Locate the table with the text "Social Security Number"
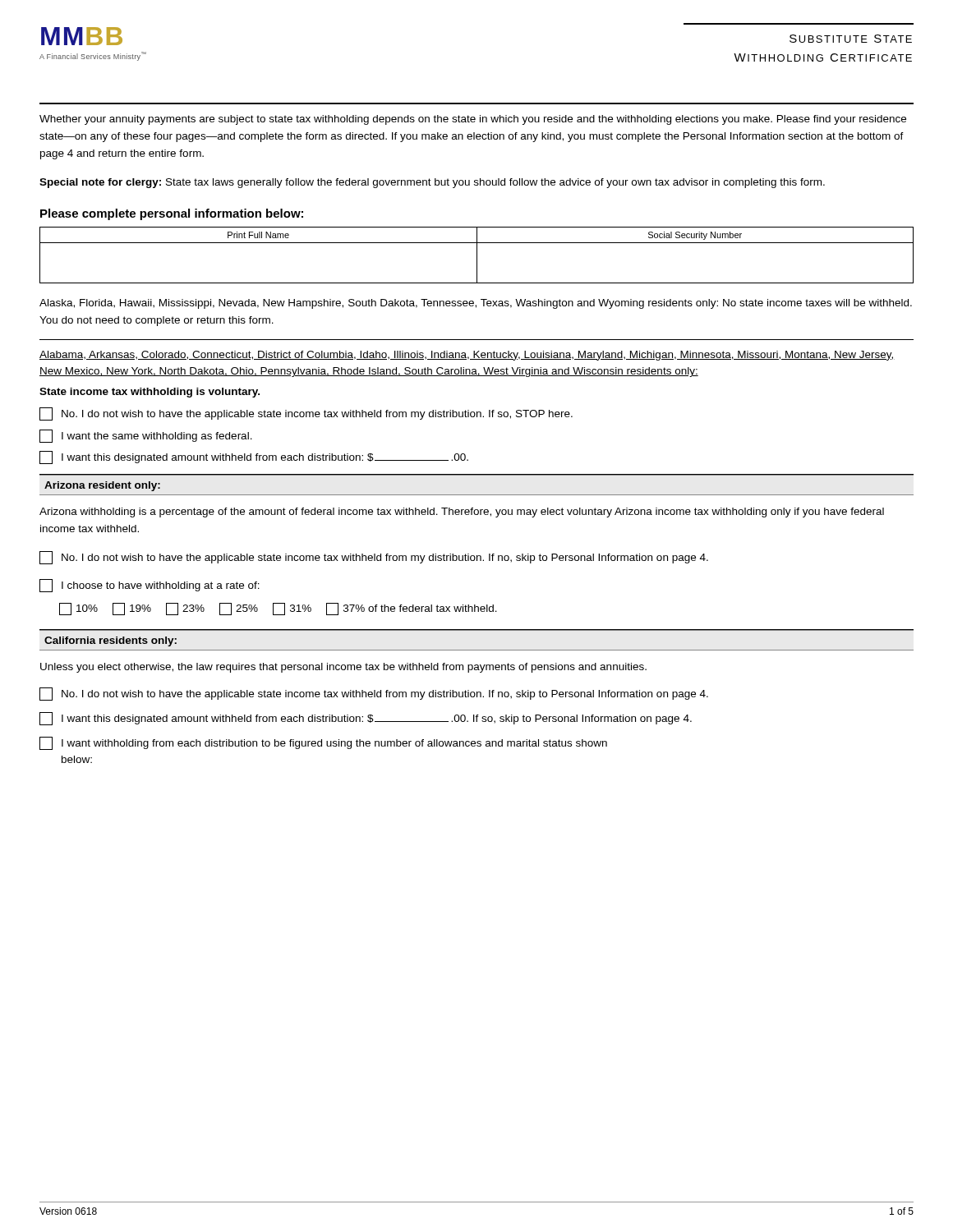Viewport: 953px width, 1232px height. pyautogui.click(x=476, y=255)
